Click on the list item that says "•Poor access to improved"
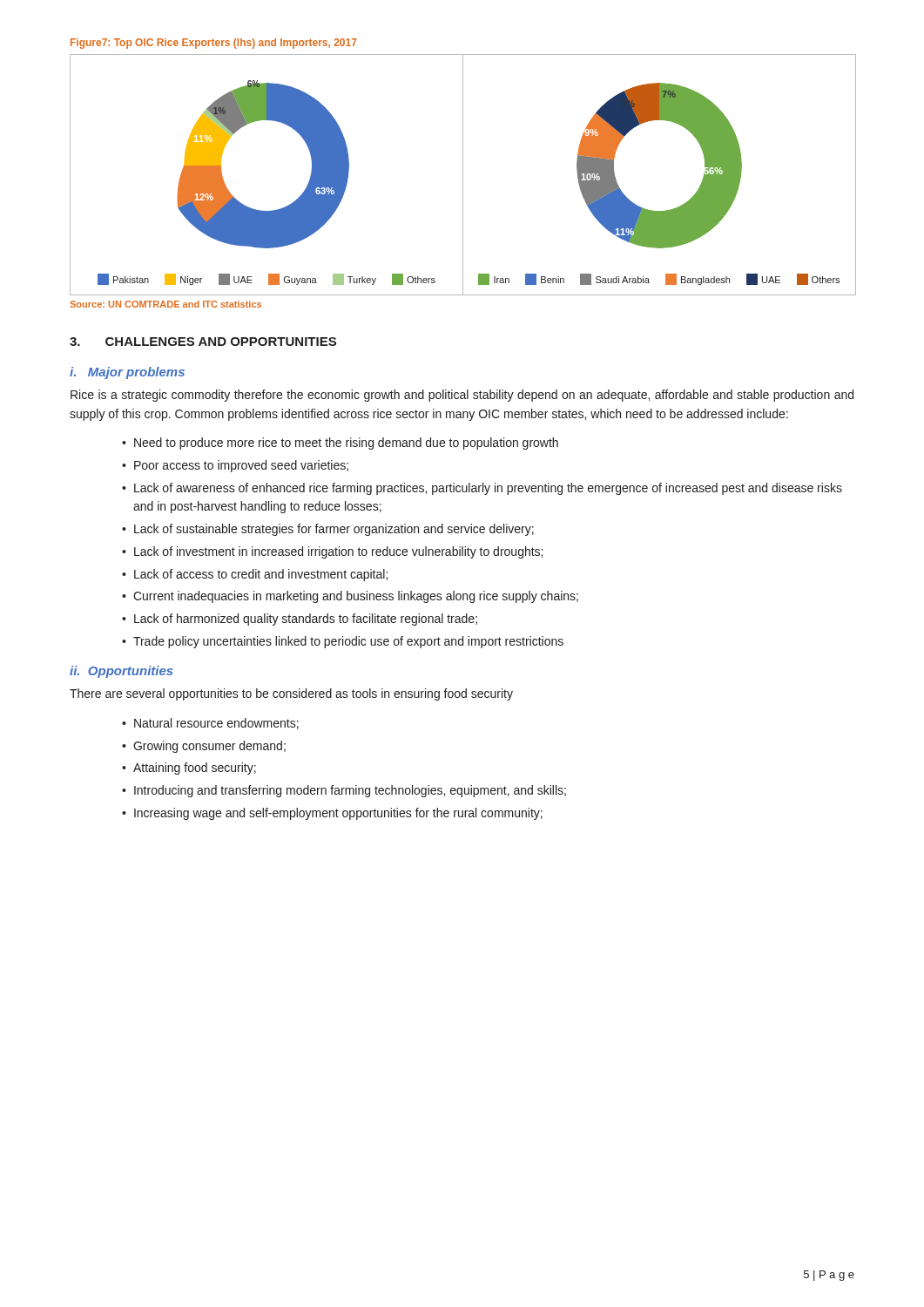 [236, 466]
